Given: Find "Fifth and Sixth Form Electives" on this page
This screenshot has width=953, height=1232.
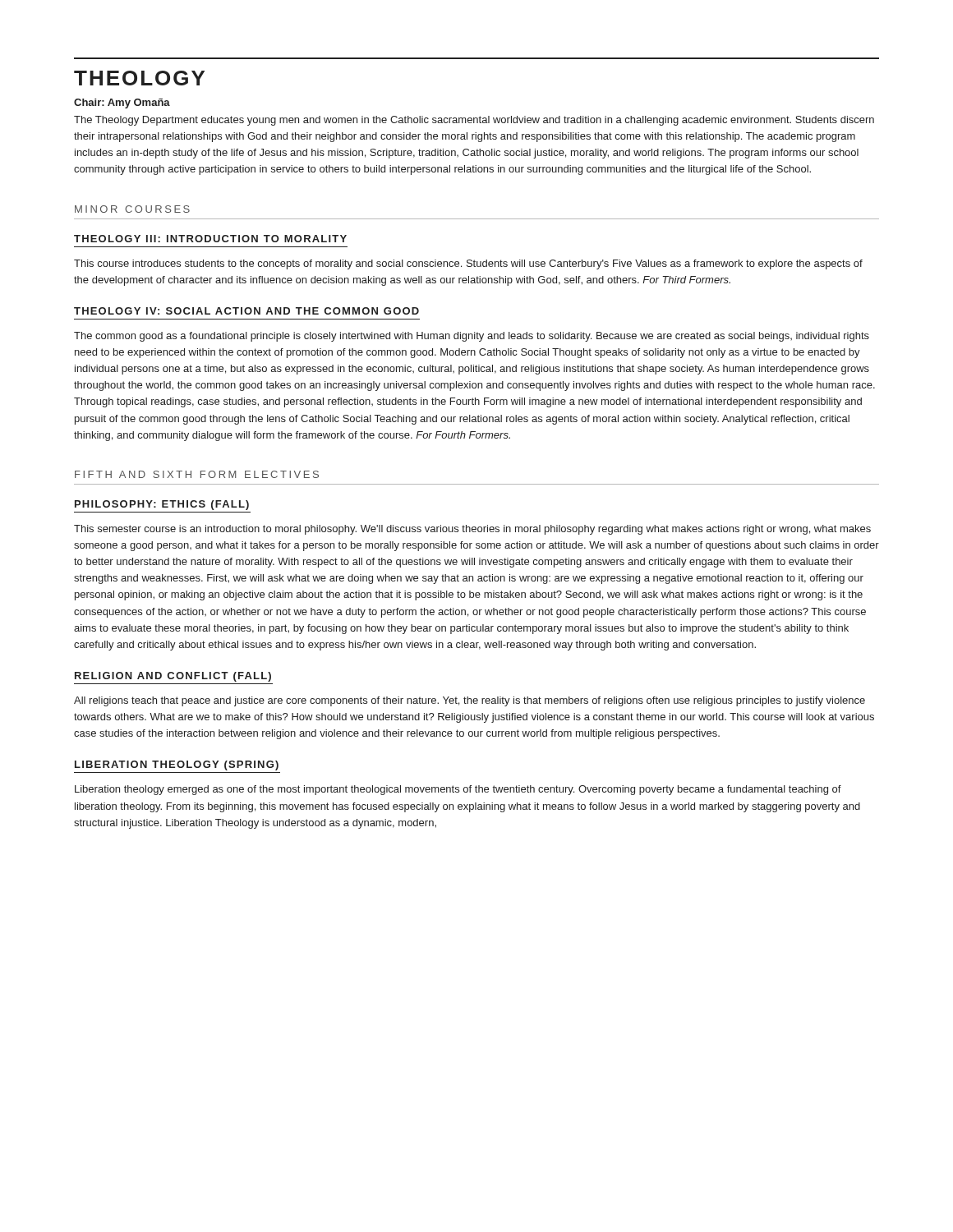Looking at the screenshot, I should click(476, 476).
